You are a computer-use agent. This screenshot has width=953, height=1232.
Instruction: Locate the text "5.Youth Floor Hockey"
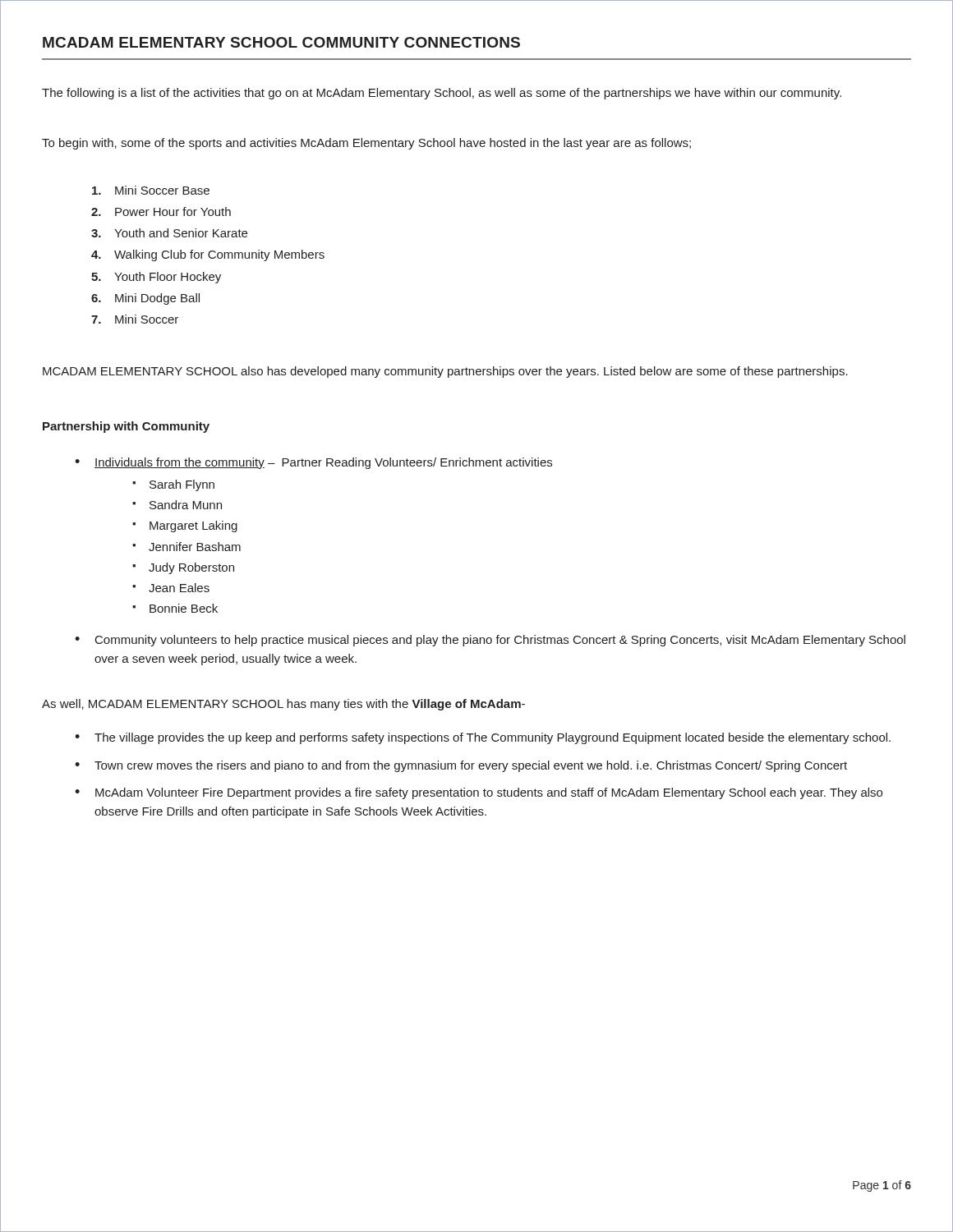pyautogui.click(x=156, y=276)
